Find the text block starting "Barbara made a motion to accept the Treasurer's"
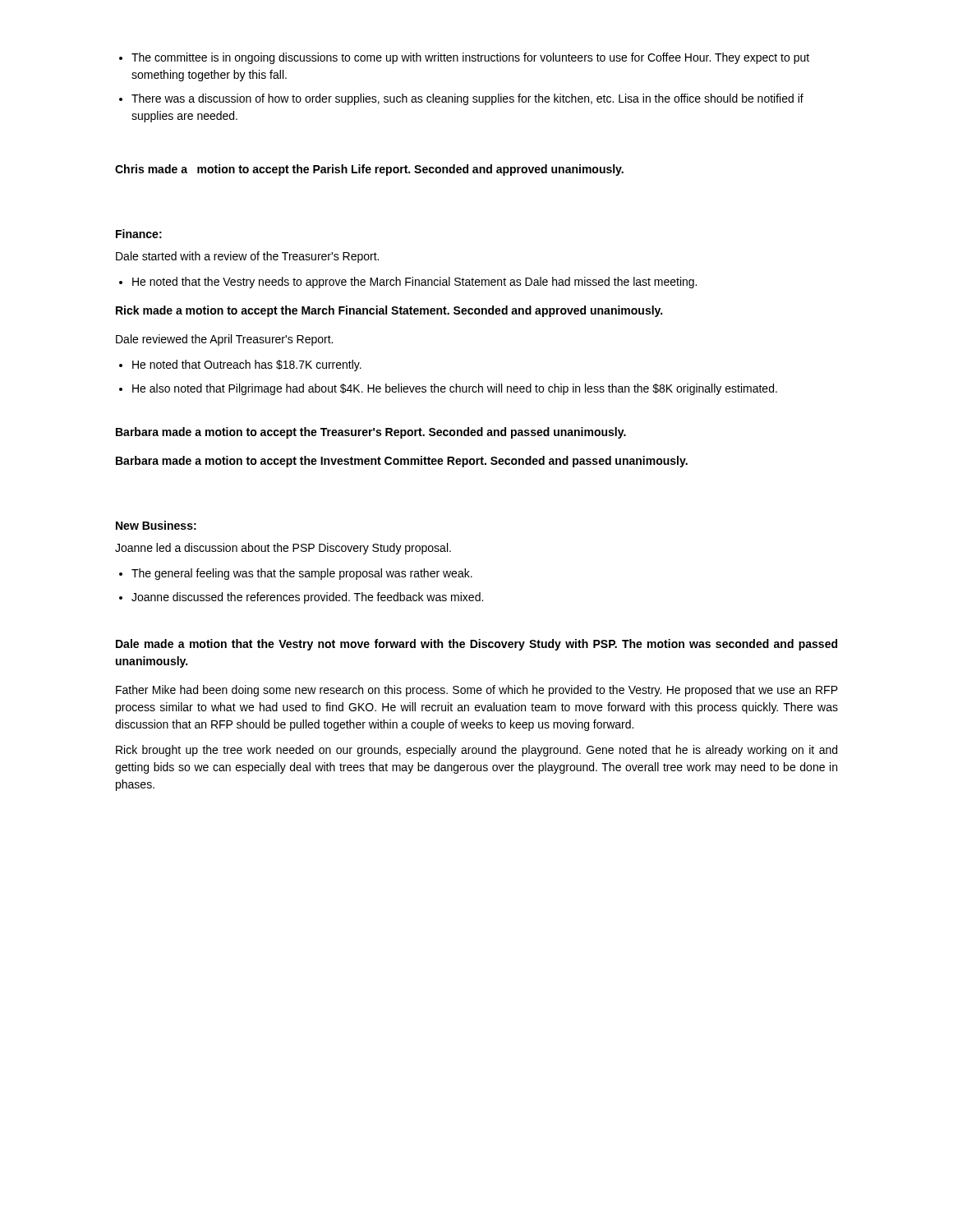 371,432
